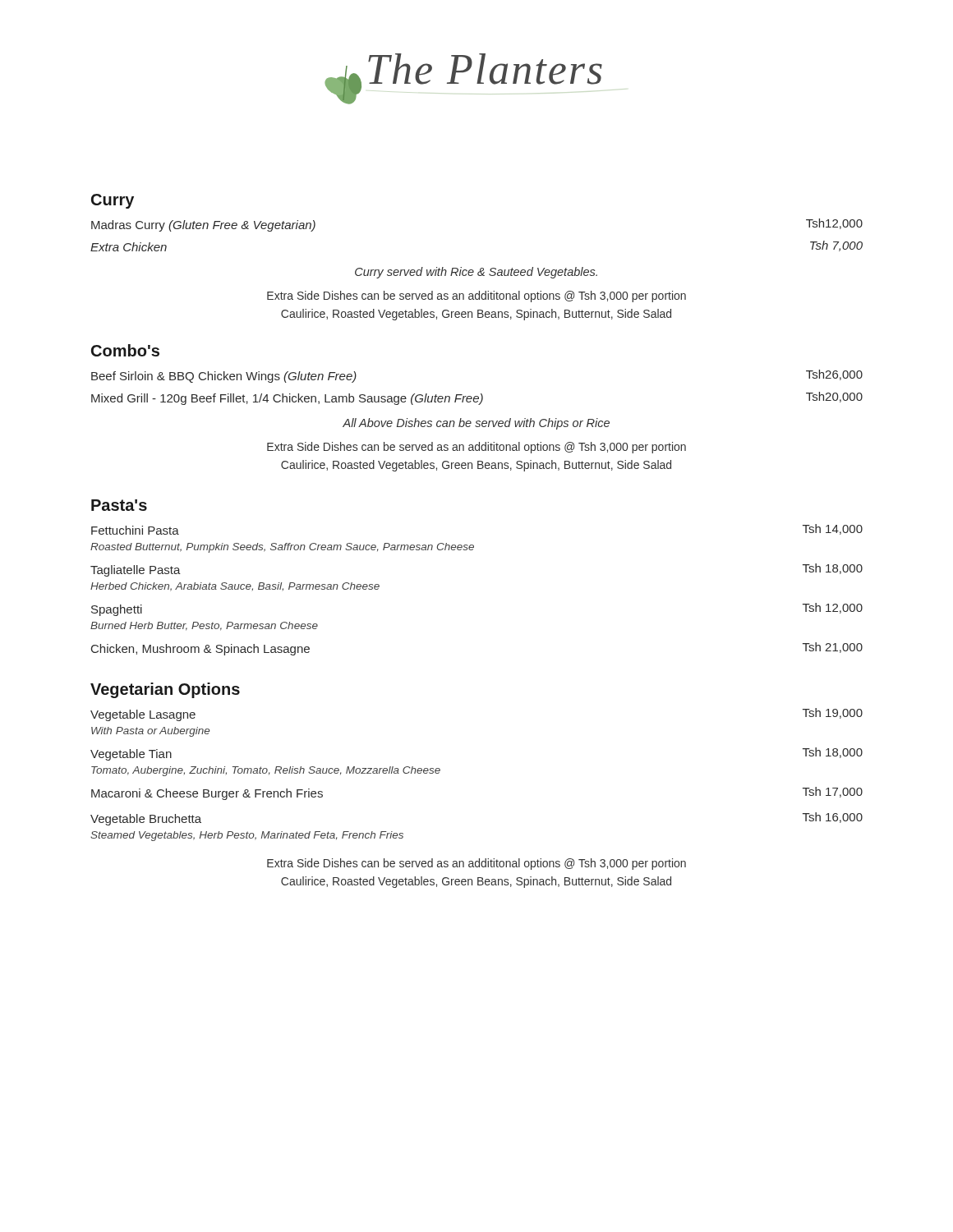Find the list item containing "Tagliatelle Pasta Tsh"
The height and width of the screenshot is (1232, 953).
click(134, 570)
